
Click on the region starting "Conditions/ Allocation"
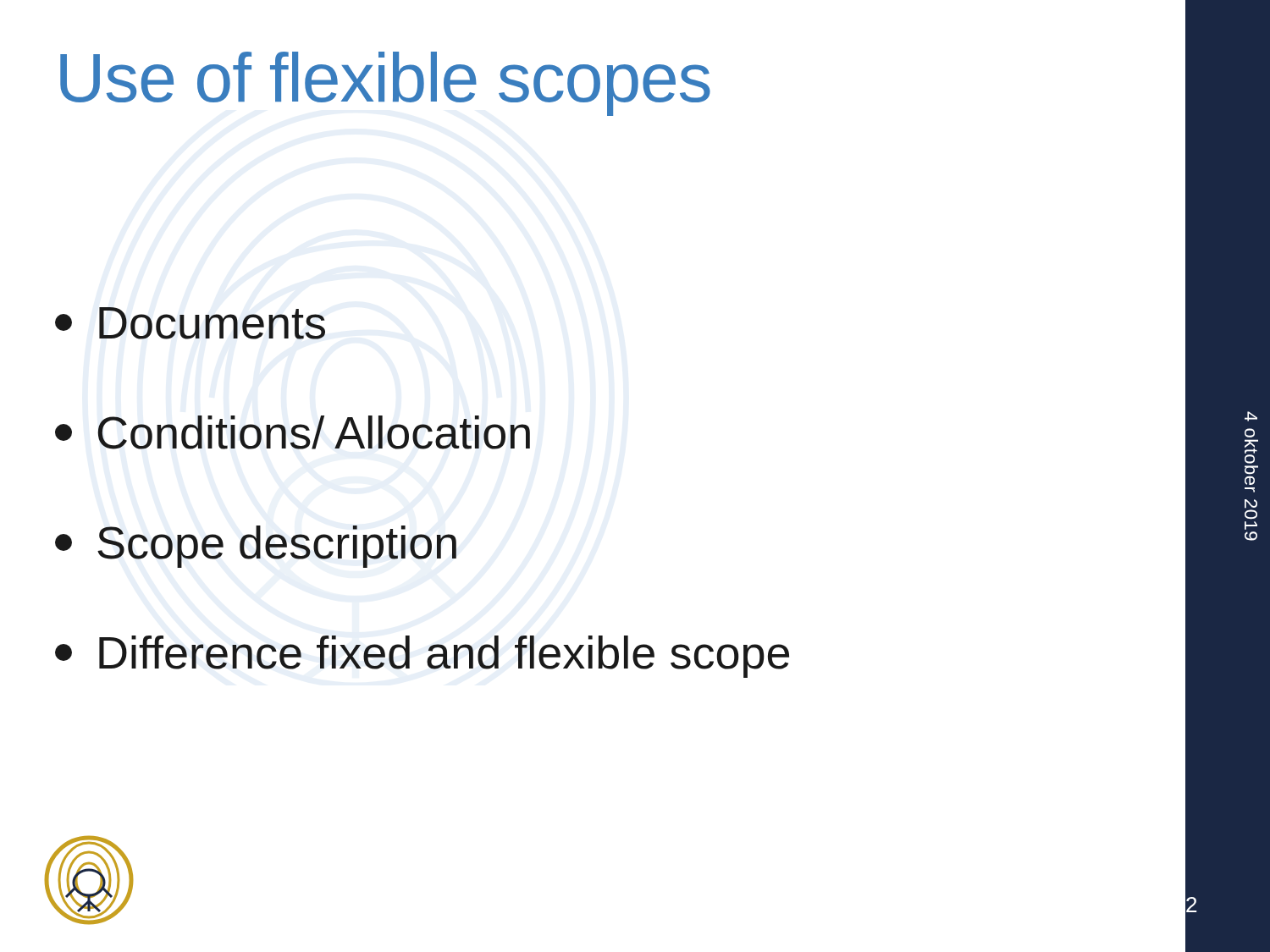pos(294,432)
